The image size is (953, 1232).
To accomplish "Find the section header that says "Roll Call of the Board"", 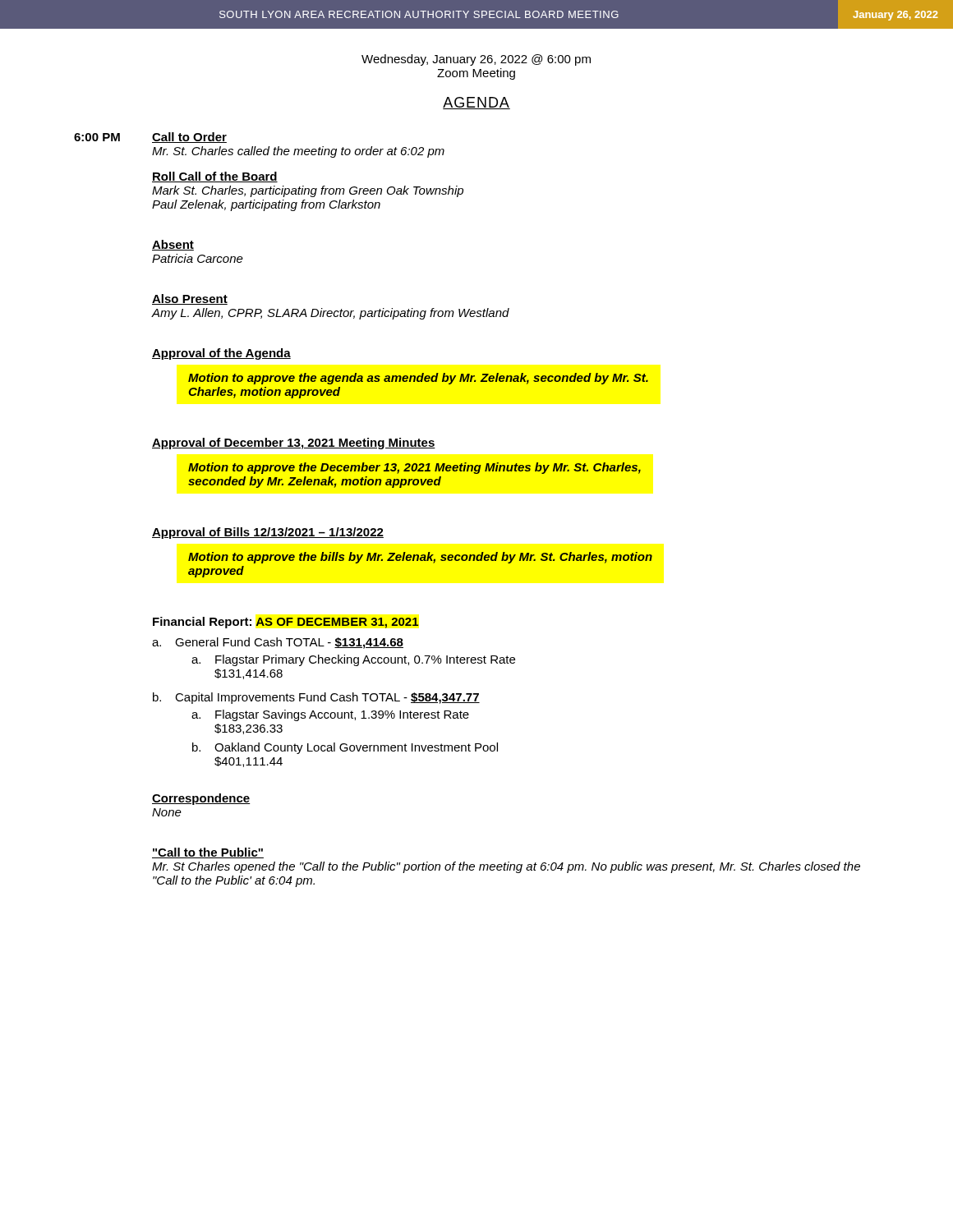I will click(x=215, y=176).
